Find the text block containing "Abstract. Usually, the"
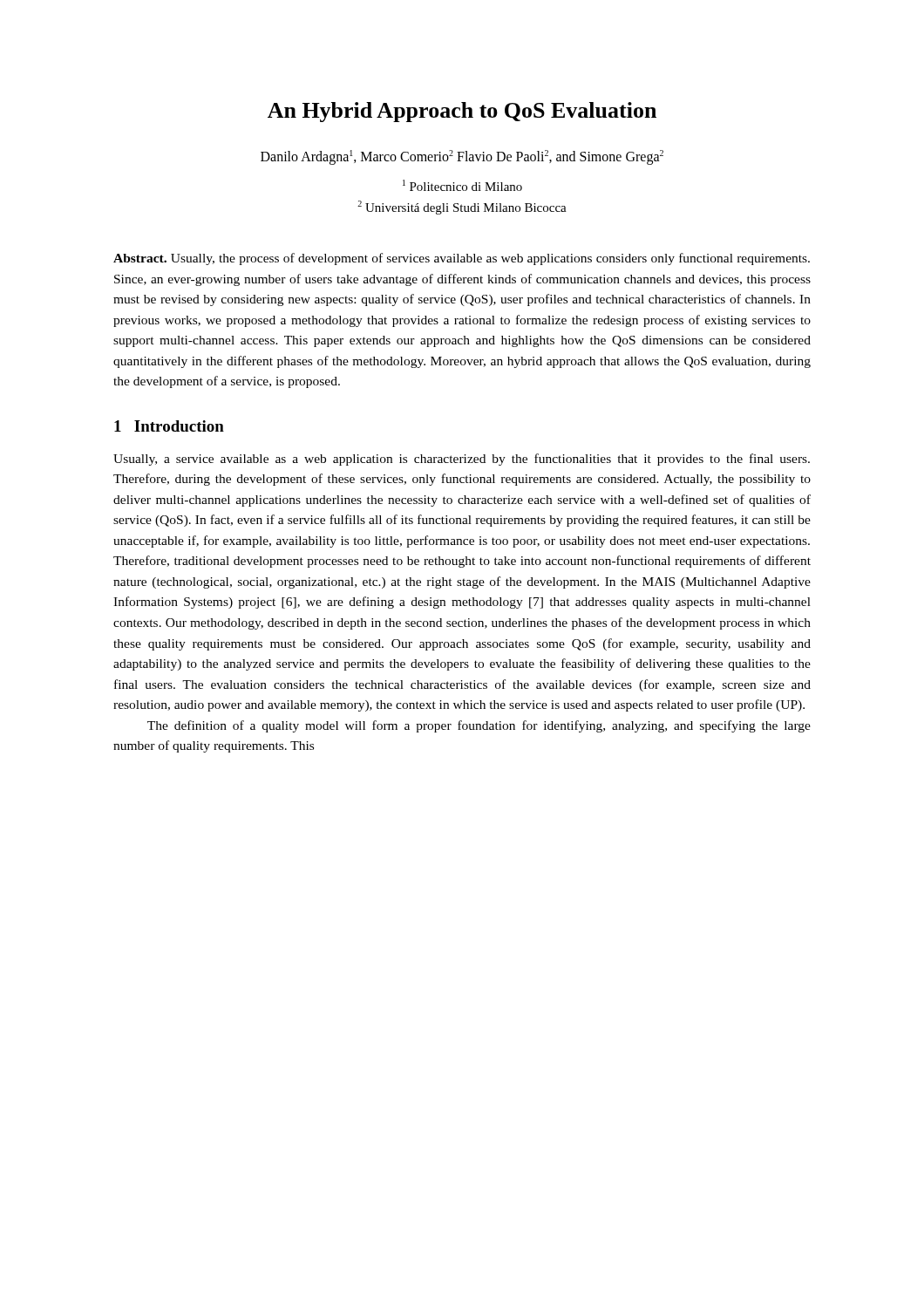The image size is (924, 1308). (x=462, y=319)
